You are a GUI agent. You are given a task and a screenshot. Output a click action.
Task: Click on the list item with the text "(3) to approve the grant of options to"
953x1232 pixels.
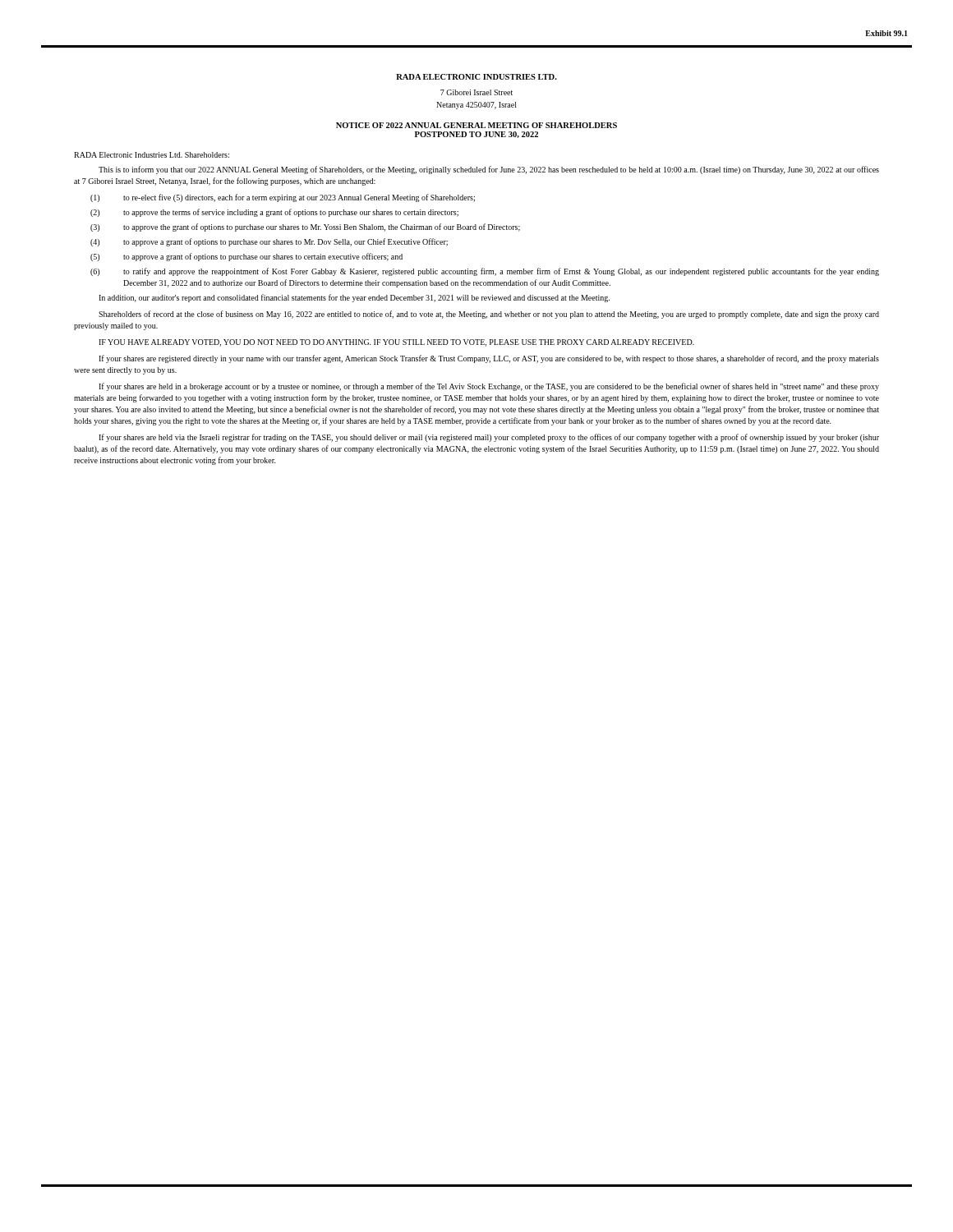point(305,227)
